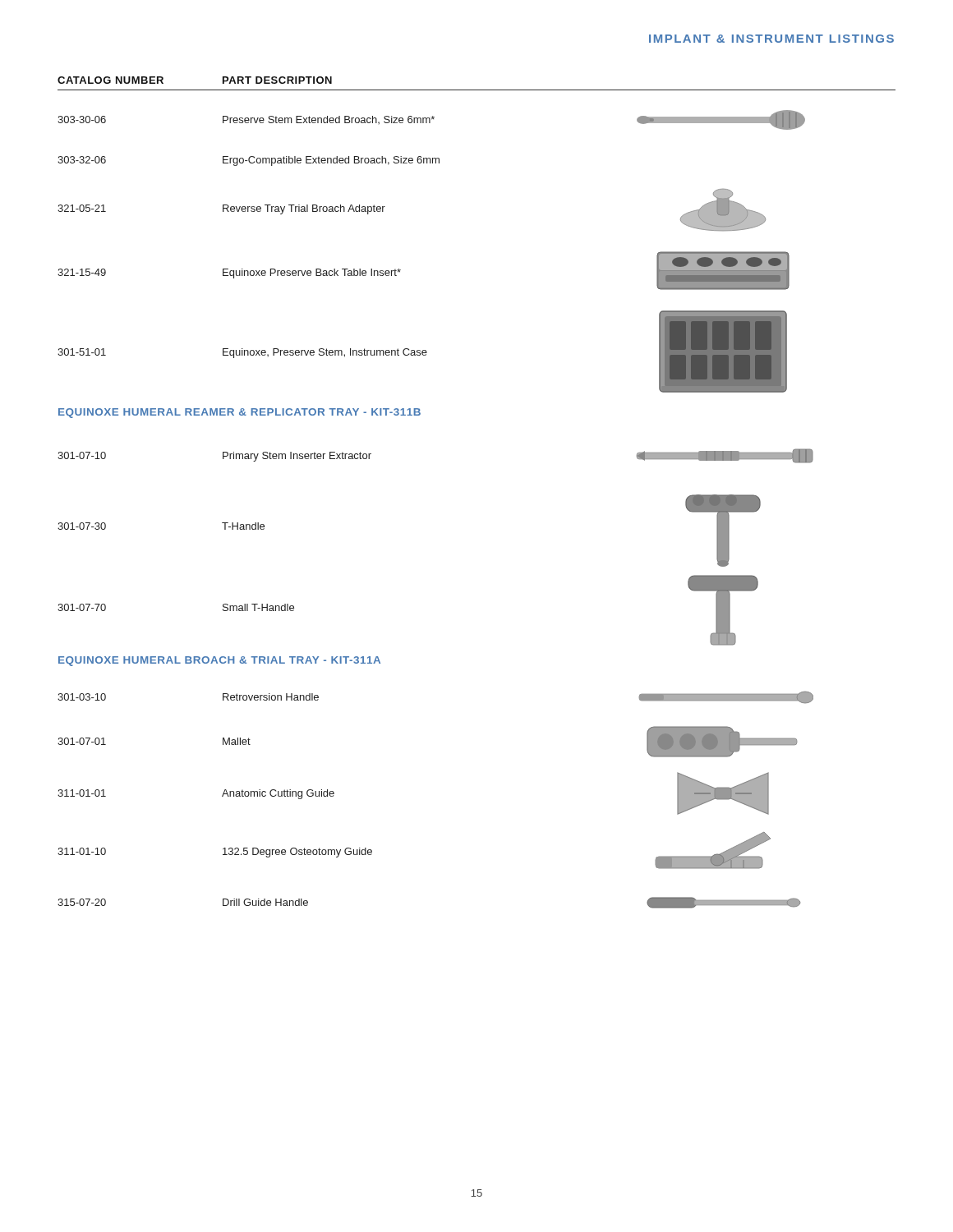Viewport: 953px width, 1232px height.
Task: Locate the passage starting "311-01-10 132.5 Degree"
Action: click(292, 849)
